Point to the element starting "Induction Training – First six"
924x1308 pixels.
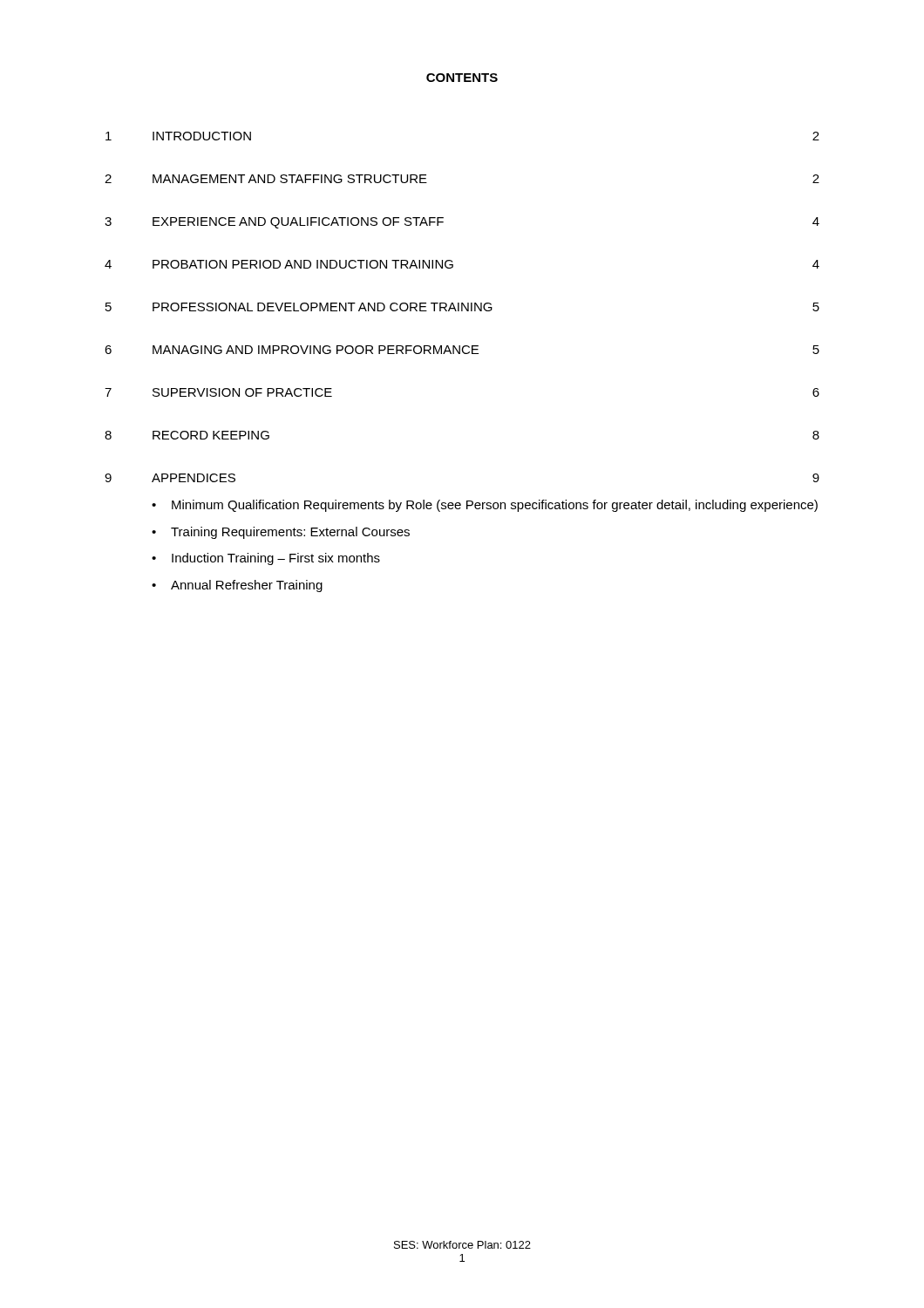275,558
